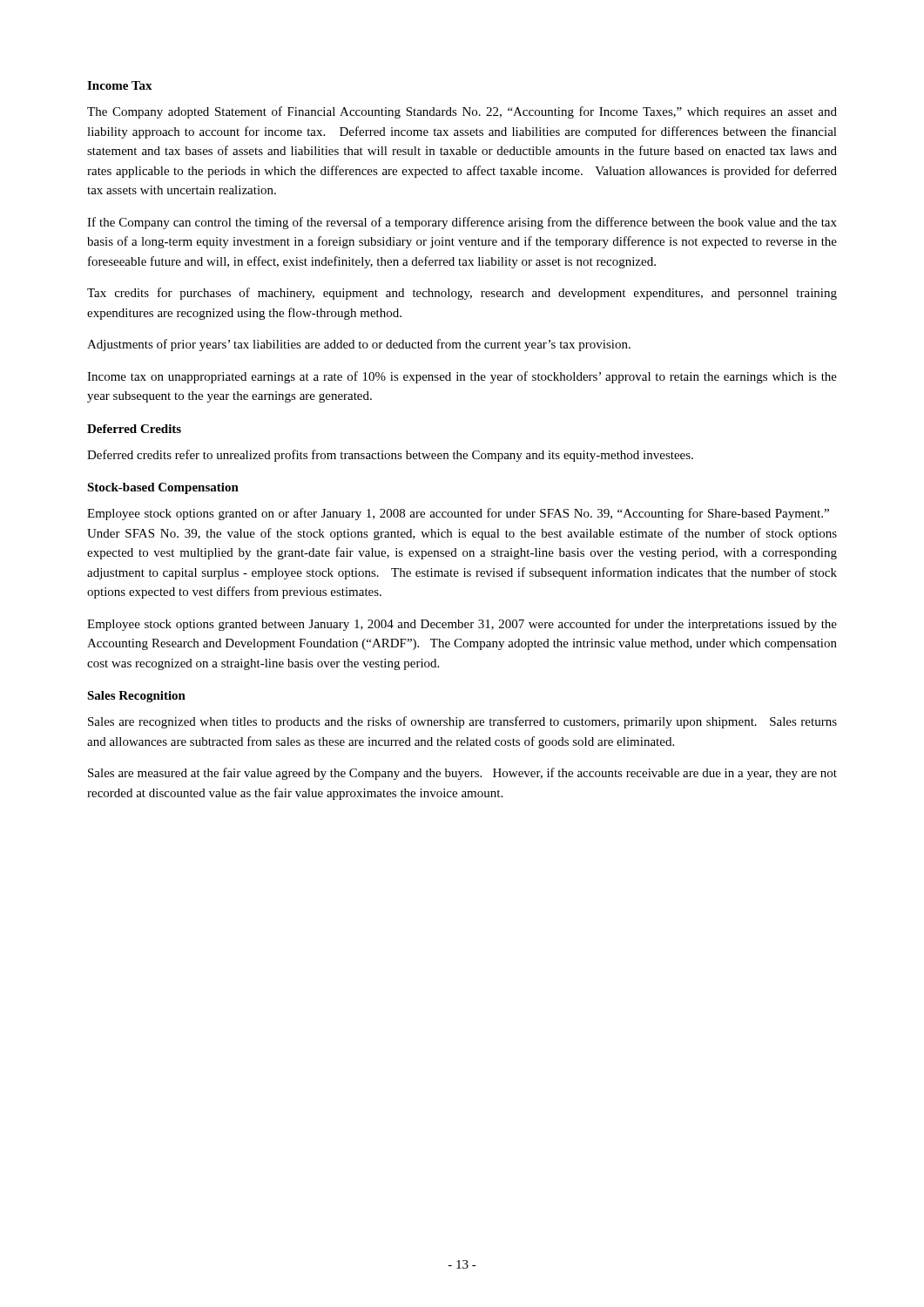This screenshot has height=1307, width=924.
Task: Point to the block beginning "Deferred credits refer to unrealized profits"
Action: tap(391, 454)
